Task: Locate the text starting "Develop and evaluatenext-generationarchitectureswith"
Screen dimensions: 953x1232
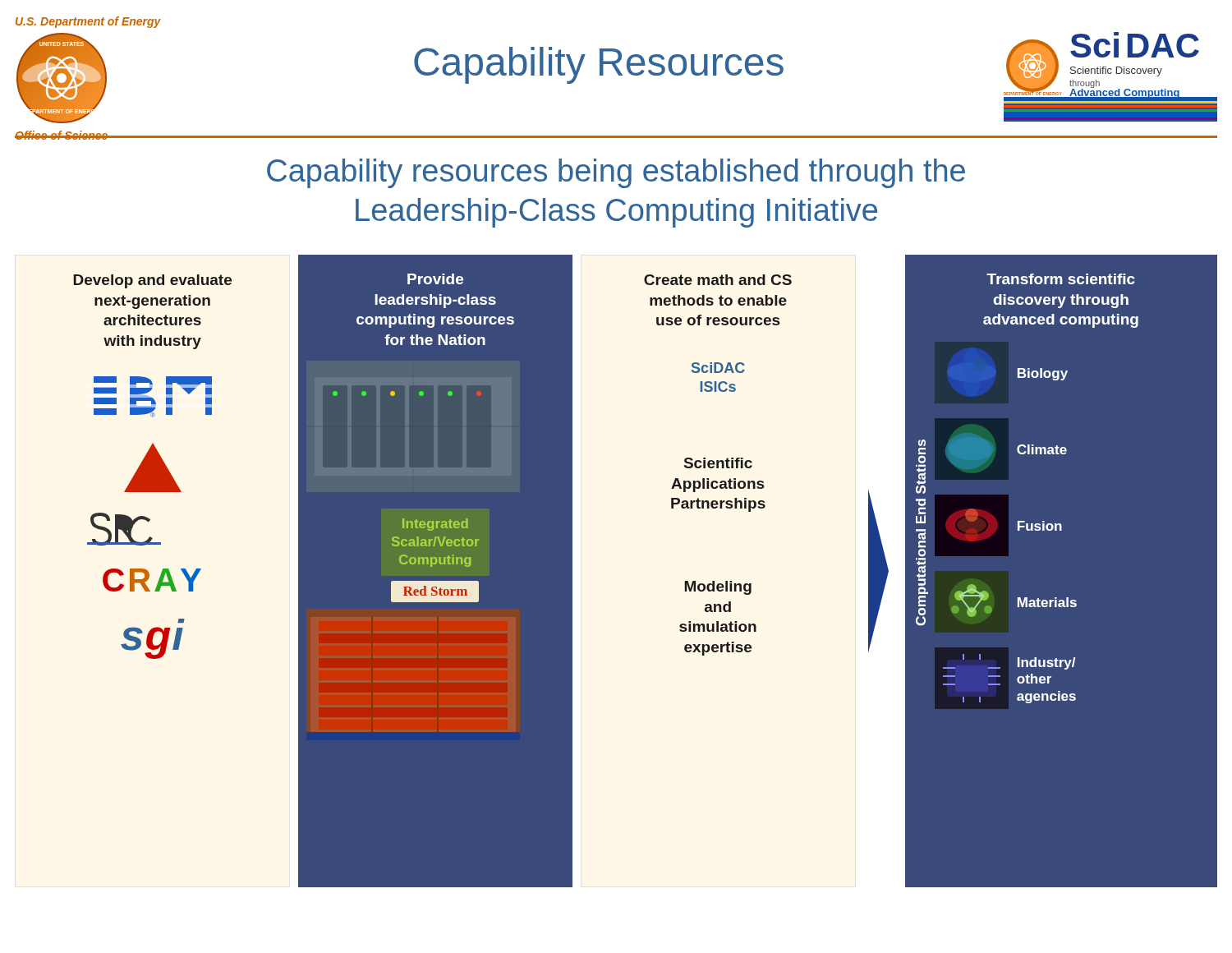Action: click(152, 465)
